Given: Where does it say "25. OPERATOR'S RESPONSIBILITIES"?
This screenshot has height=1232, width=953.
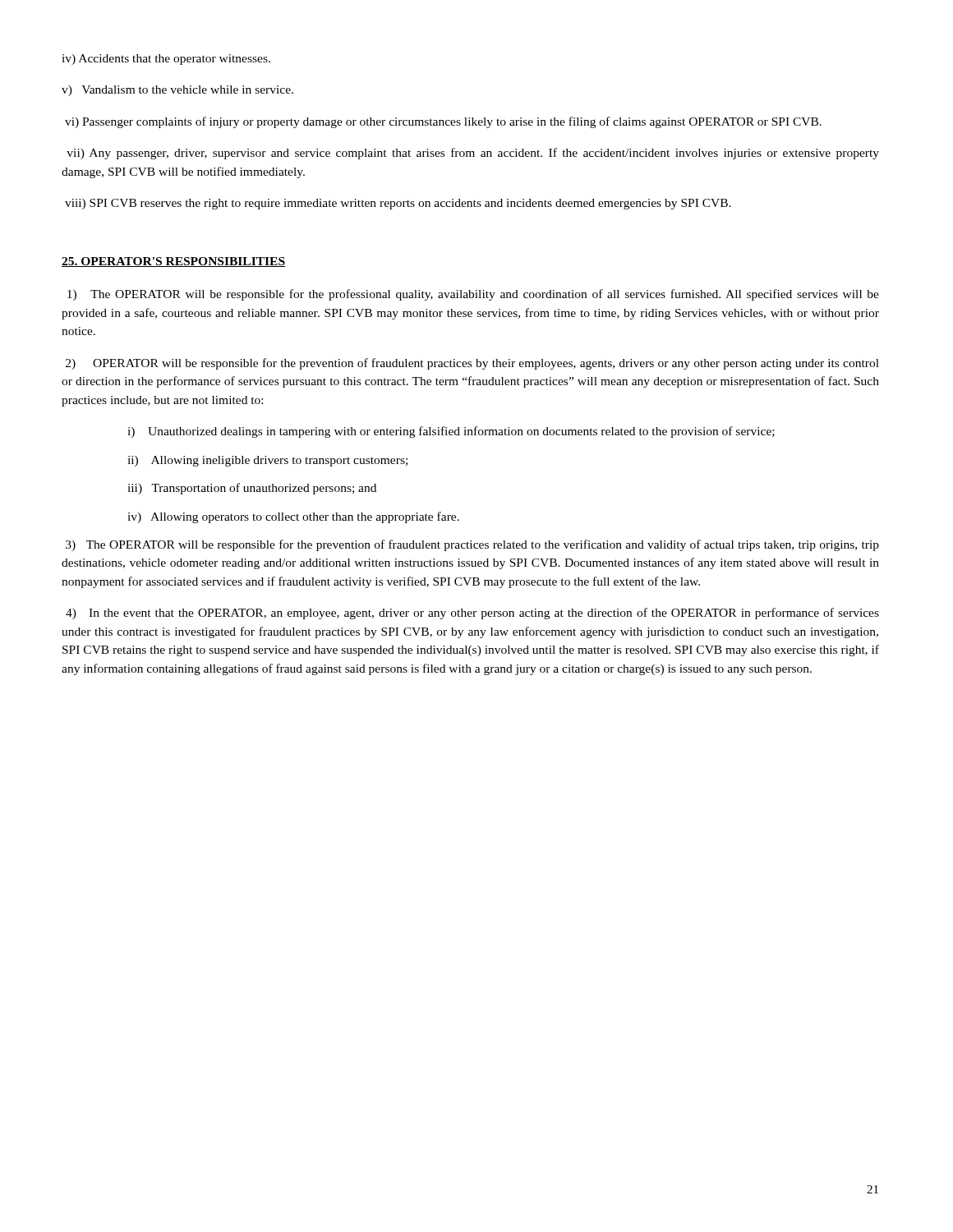Looking at the screenshot, I should (173, 261).
